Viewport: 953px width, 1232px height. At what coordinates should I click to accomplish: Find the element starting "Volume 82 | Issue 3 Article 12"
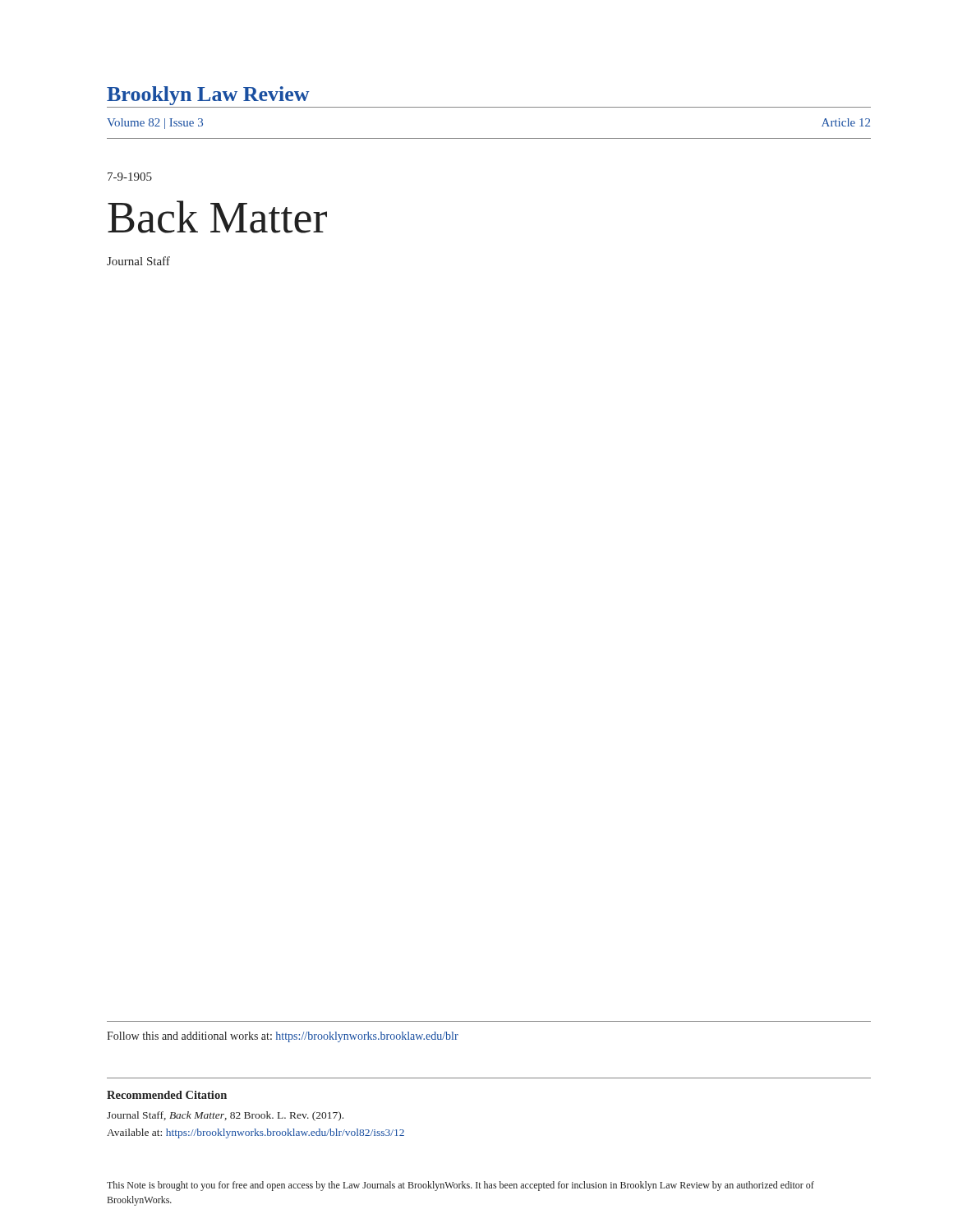[157, 124]
